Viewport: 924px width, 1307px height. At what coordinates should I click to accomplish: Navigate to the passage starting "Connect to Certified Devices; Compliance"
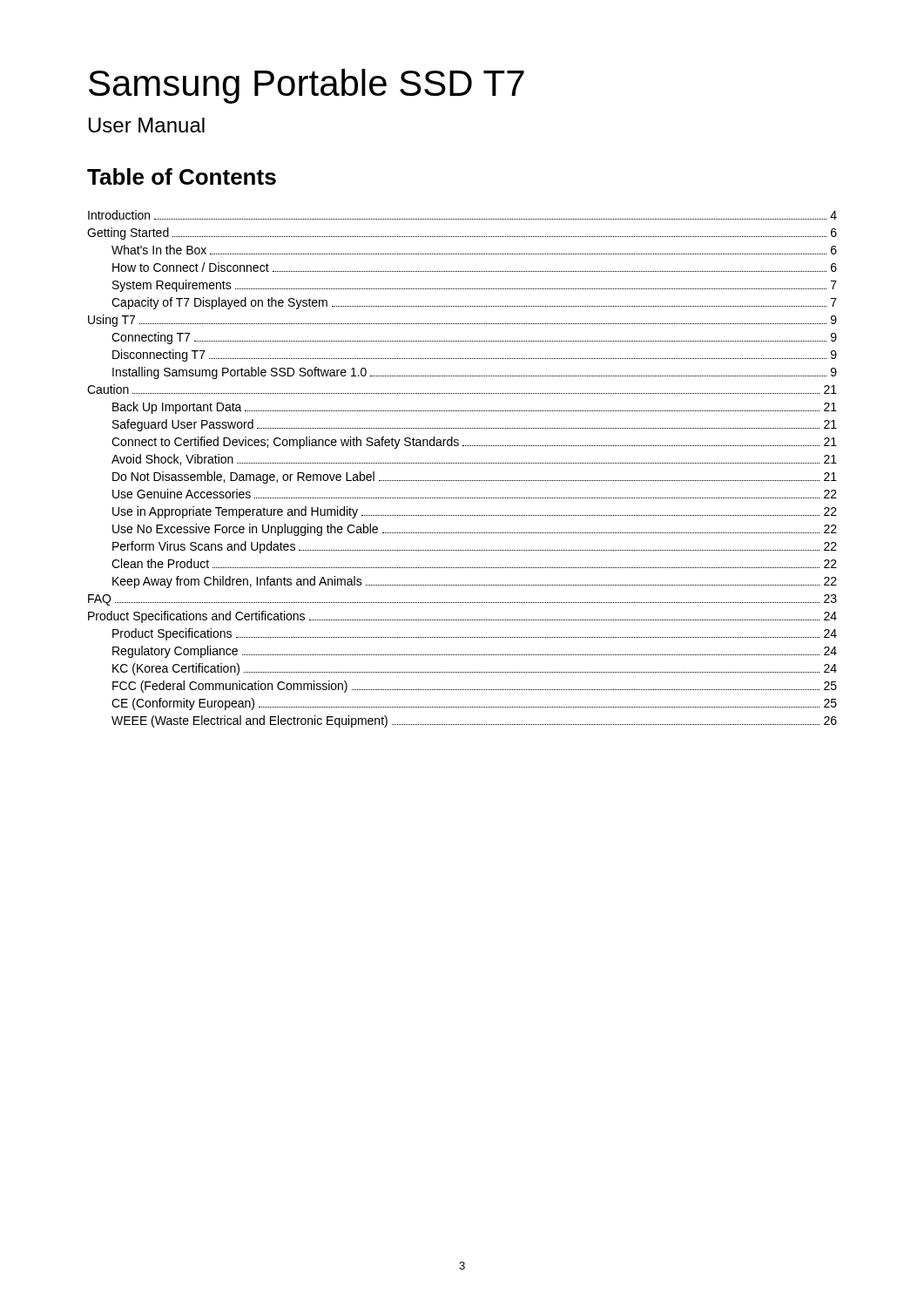(462, 442)
